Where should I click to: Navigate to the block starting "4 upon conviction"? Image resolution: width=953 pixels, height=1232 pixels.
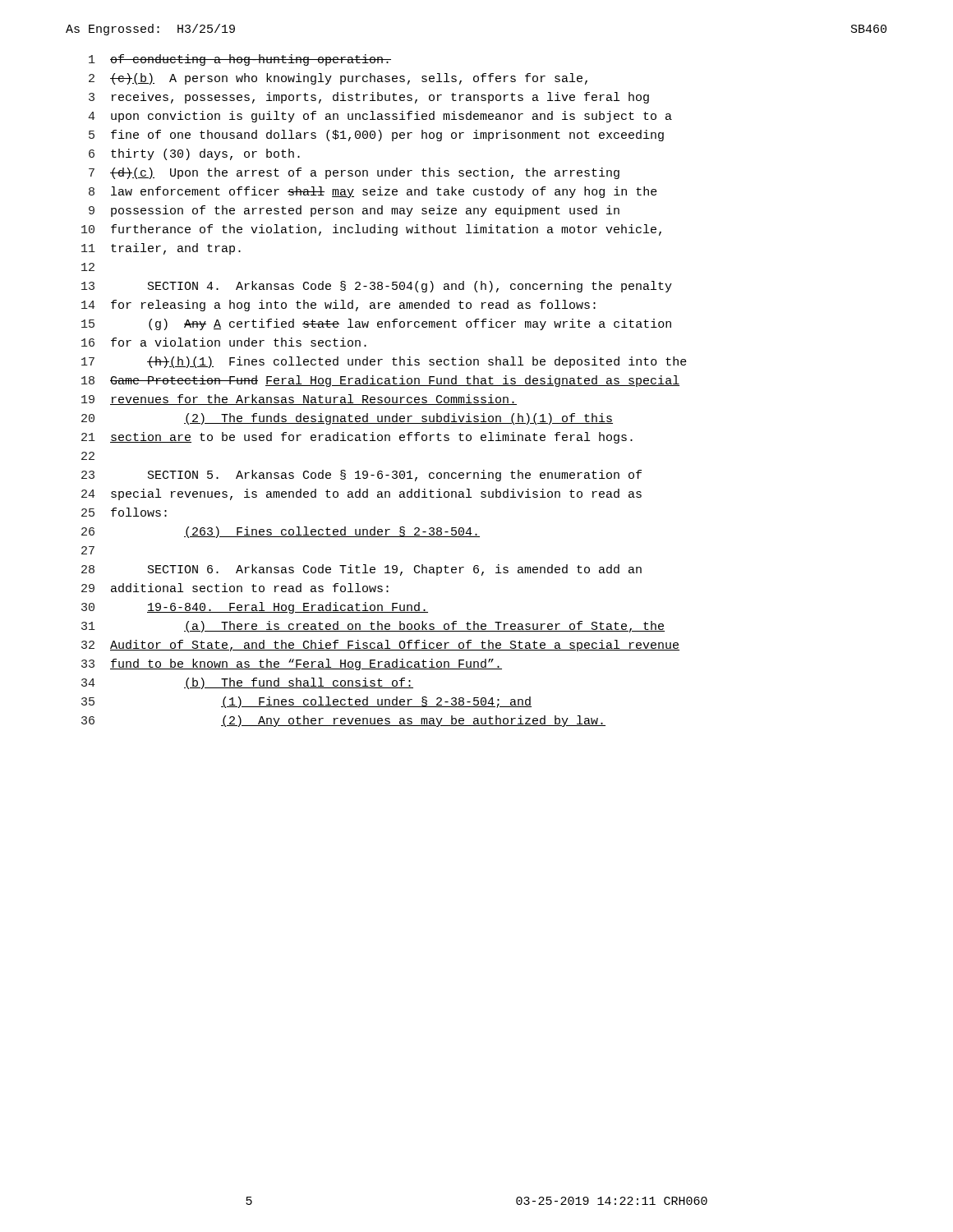[476, 117]
